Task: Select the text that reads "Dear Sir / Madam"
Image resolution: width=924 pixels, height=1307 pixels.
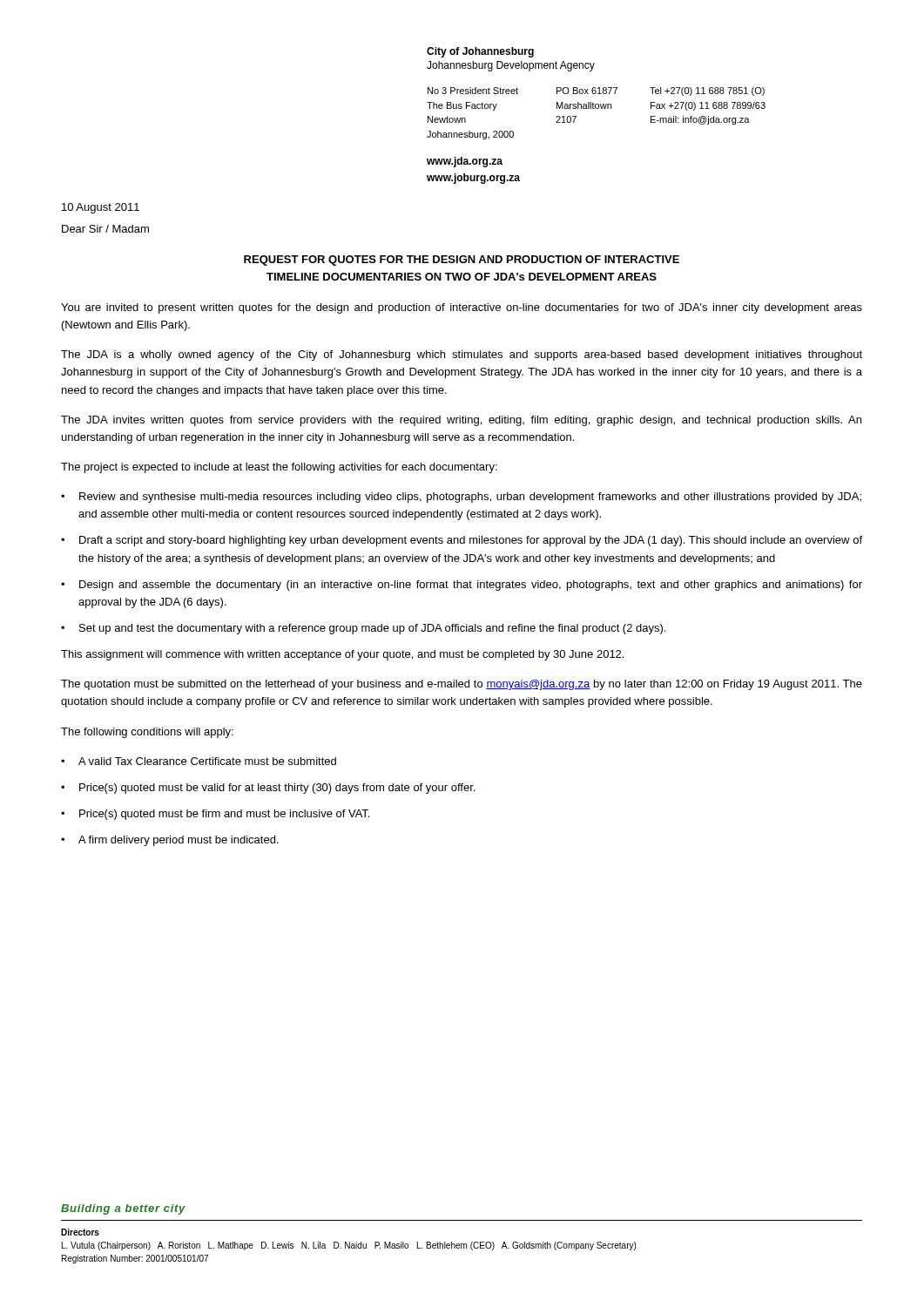Action: click(x=105, y=229)
